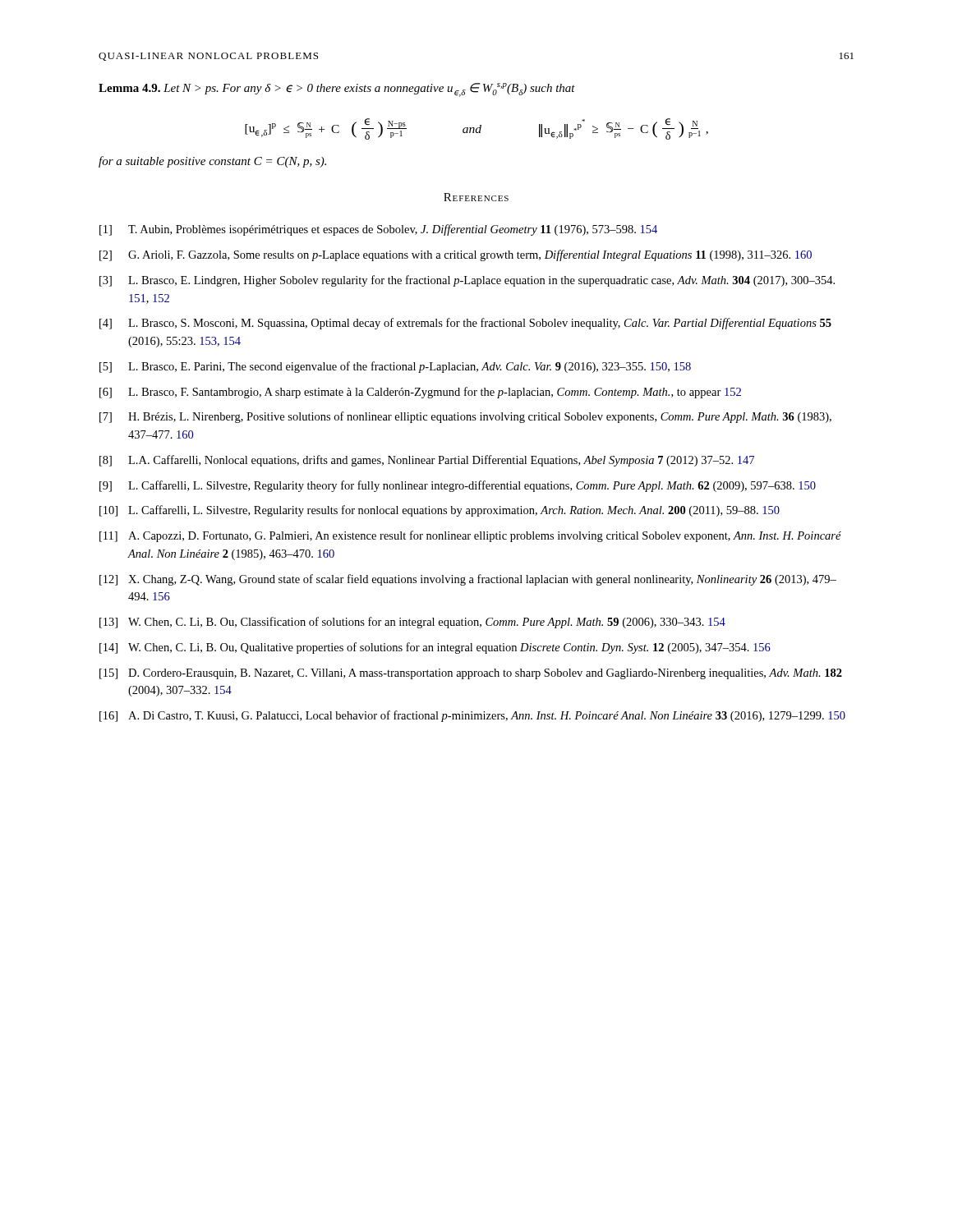Locate the text block that reads "for a suitable positive constant"
Image resolution: width=953 pixels, height=1232 pixels.
pos(213,161)
